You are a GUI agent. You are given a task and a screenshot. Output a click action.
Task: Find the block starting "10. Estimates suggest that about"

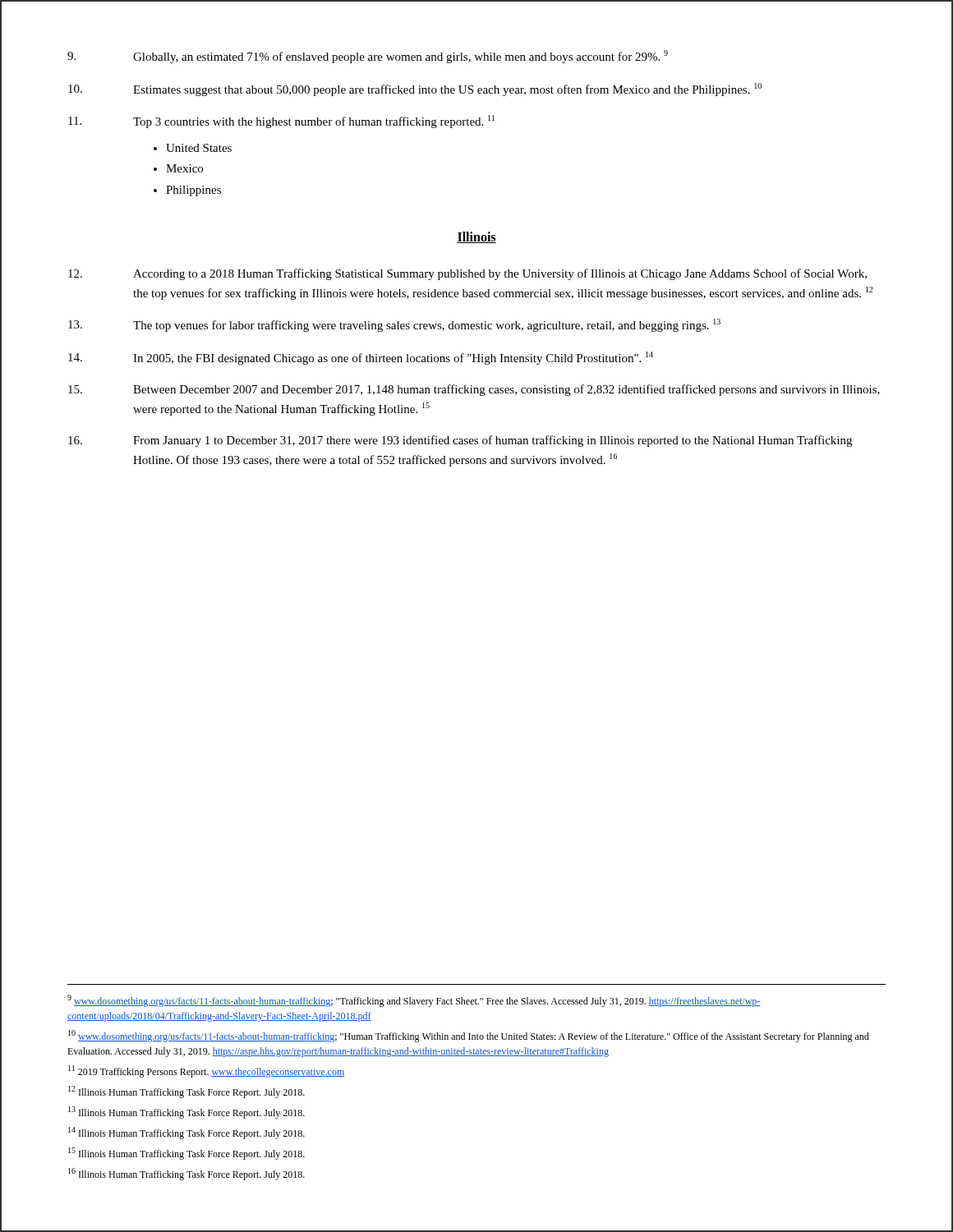(x=476, y=89)
